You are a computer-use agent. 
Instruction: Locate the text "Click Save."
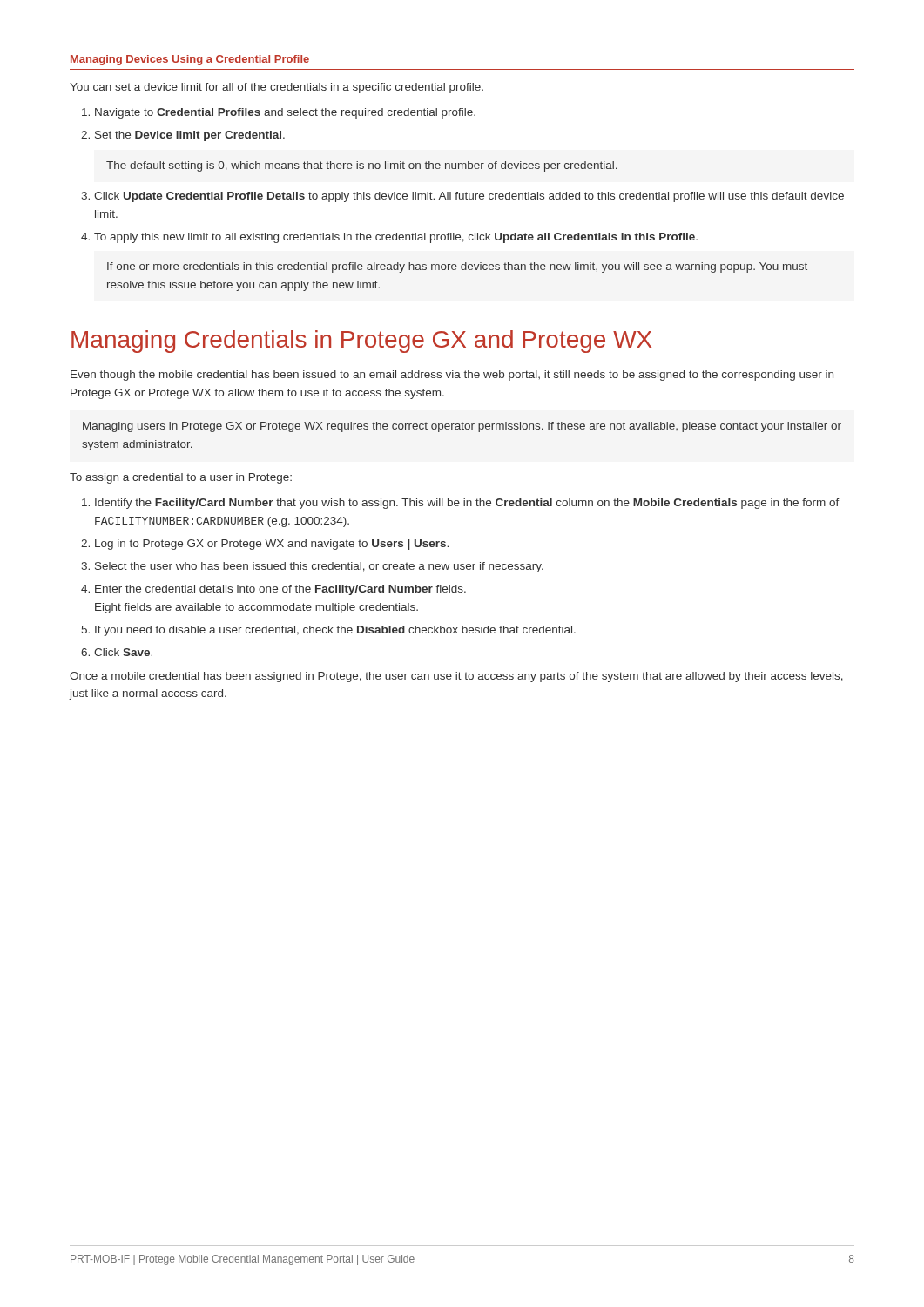124,652
